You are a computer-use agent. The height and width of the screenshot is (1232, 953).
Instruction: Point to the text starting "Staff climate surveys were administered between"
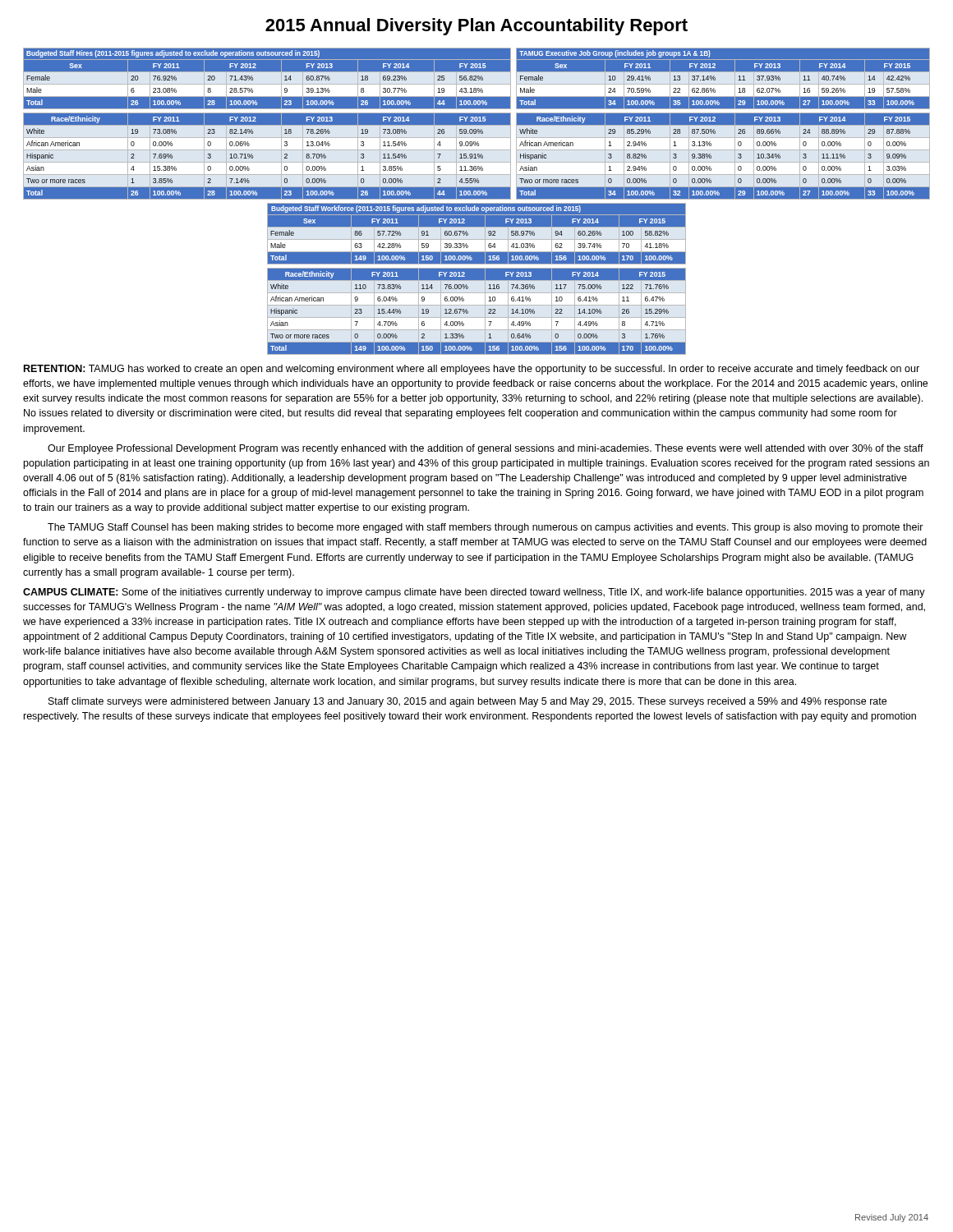point(476,709)
